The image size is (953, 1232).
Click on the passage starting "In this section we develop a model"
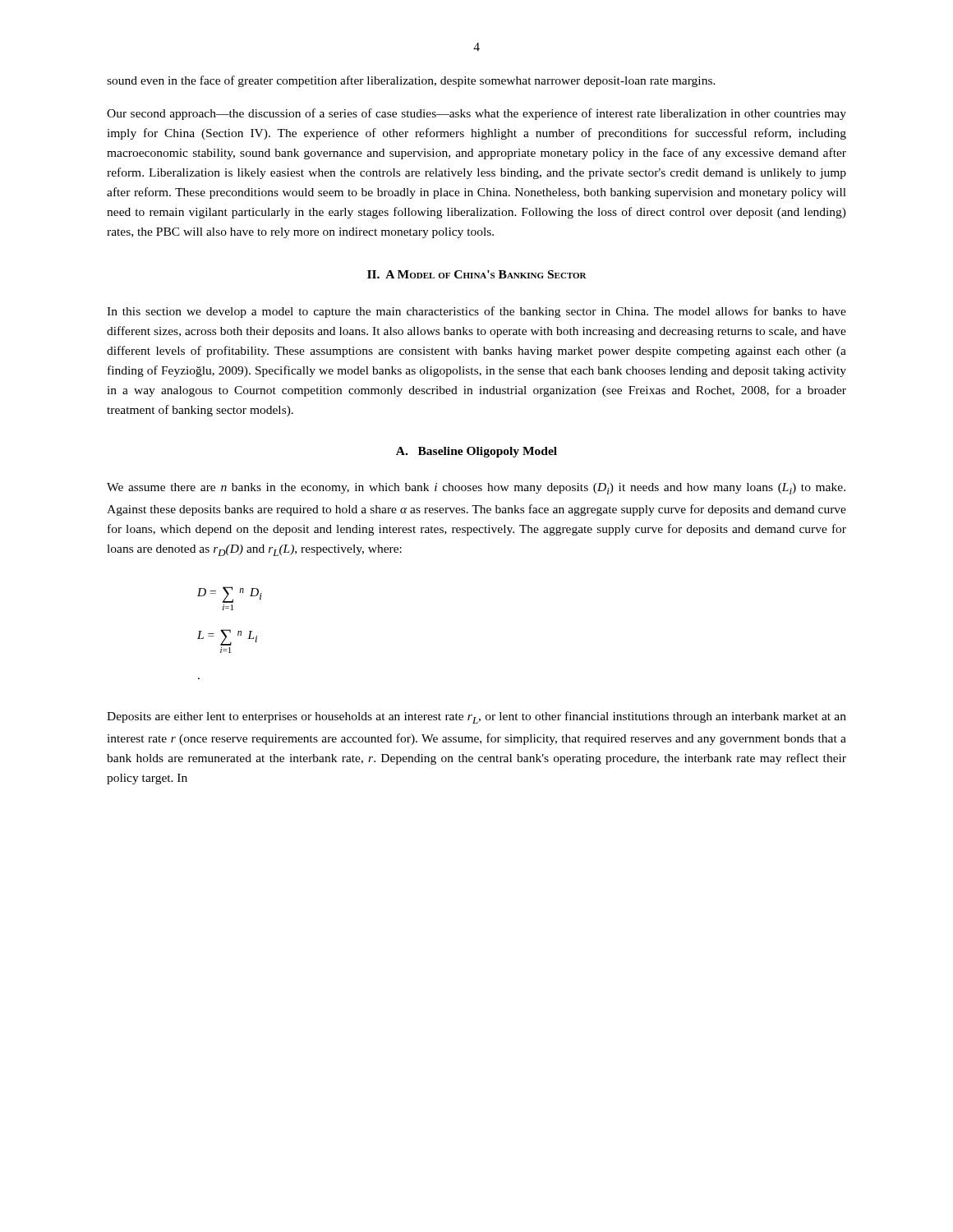(476, 361)
